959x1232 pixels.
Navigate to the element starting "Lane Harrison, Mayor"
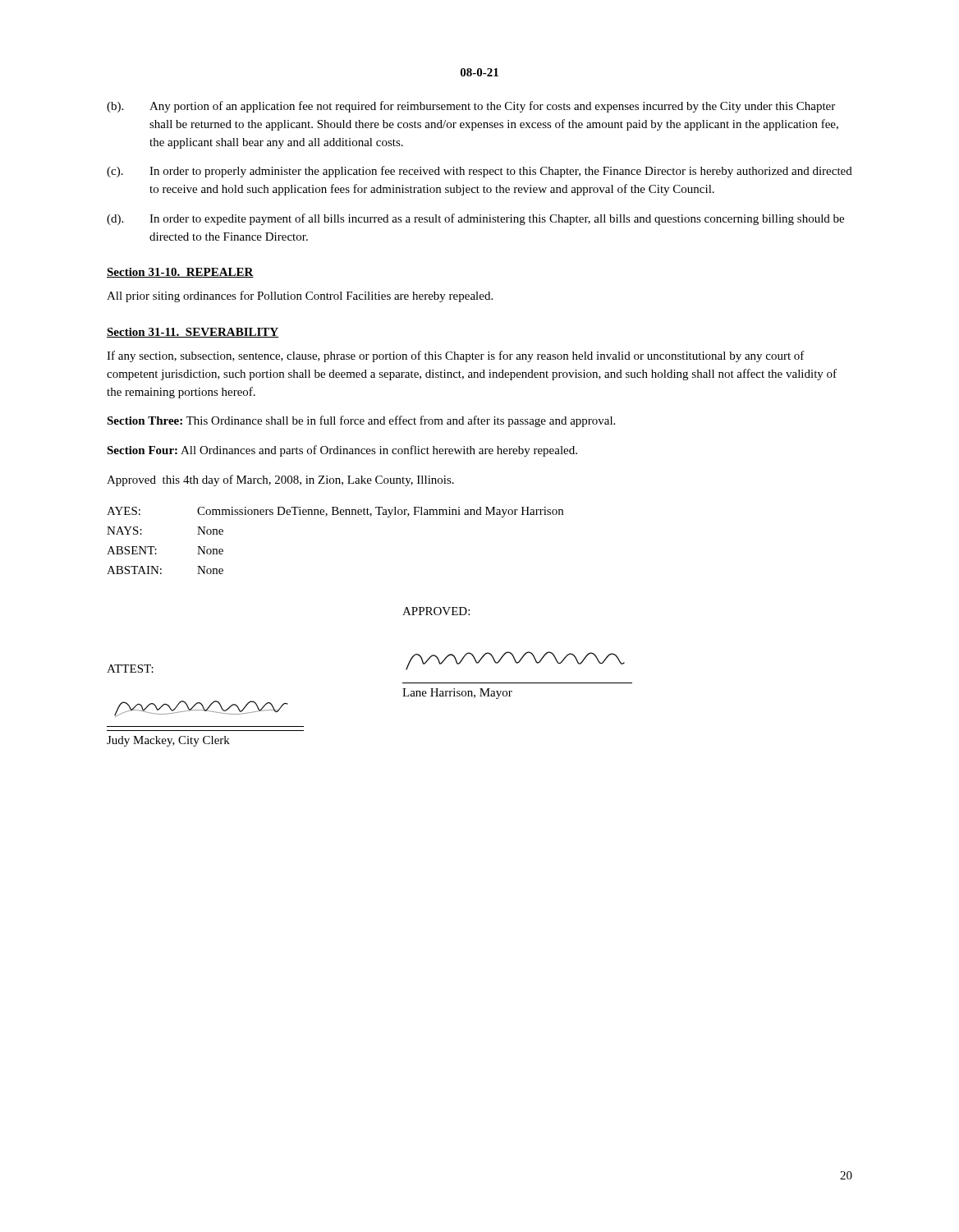457,692
